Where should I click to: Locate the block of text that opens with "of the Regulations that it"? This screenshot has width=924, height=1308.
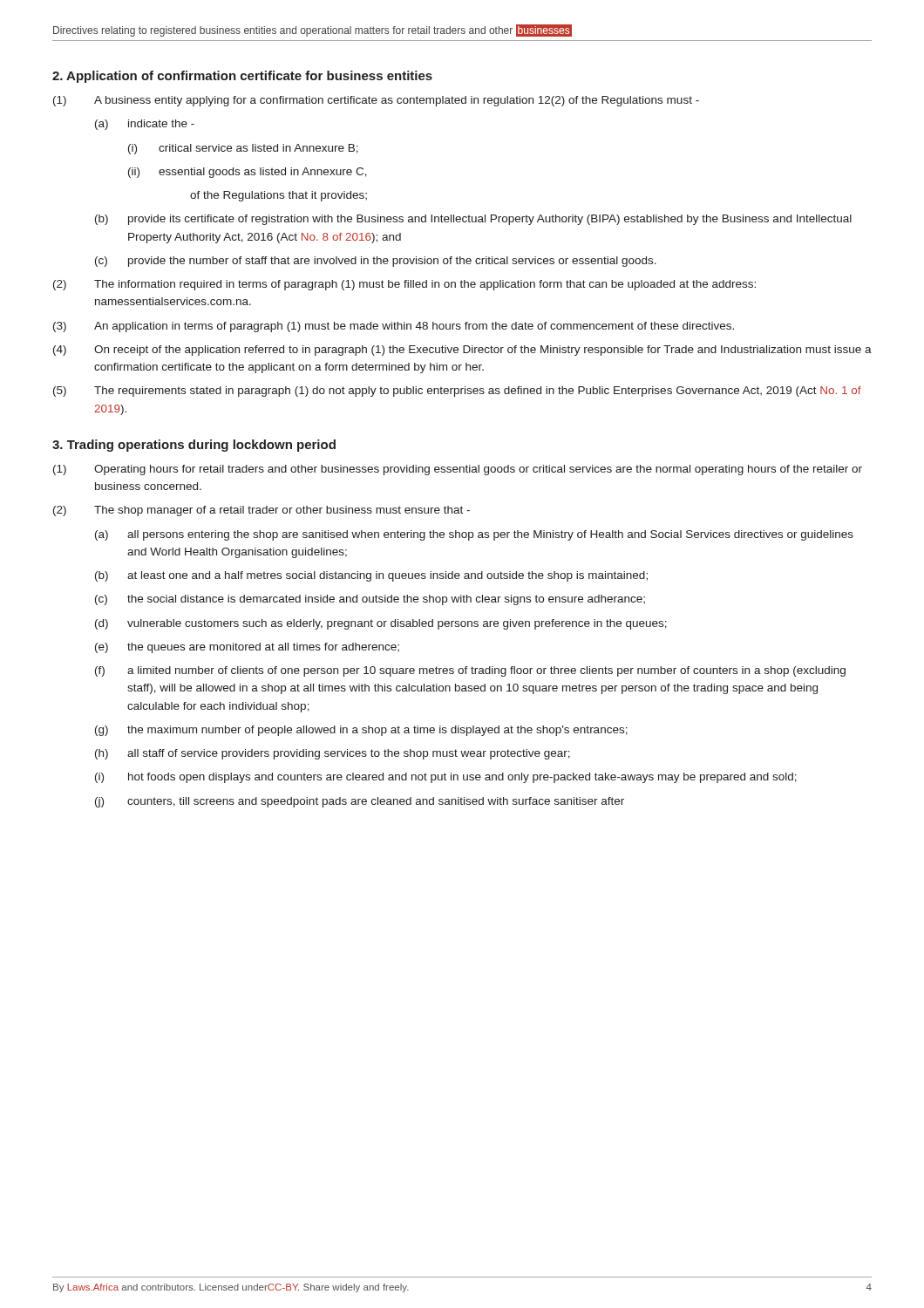coord(279,195)
